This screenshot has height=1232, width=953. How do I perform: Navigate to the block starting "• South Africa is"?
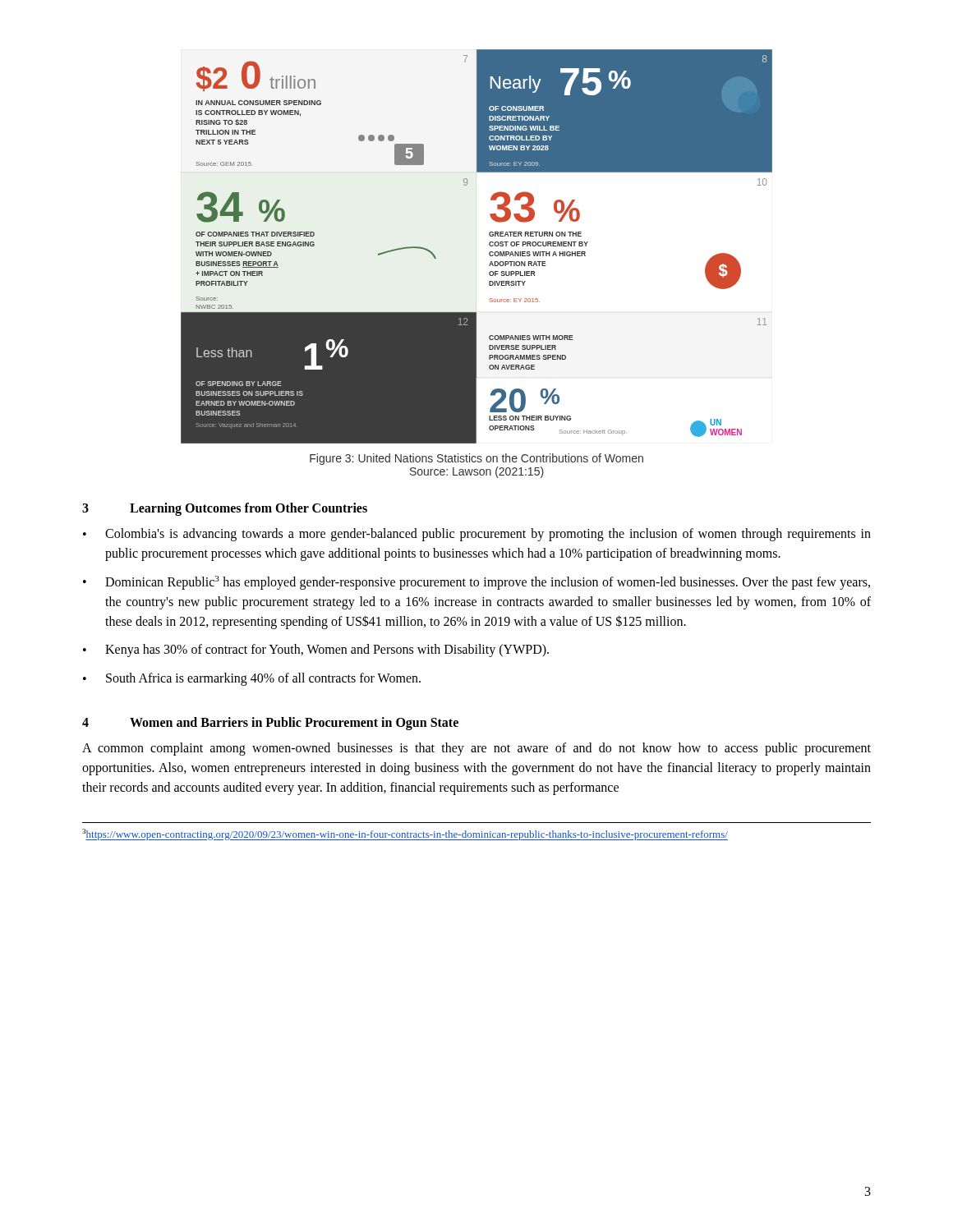[x=252, y=679]
